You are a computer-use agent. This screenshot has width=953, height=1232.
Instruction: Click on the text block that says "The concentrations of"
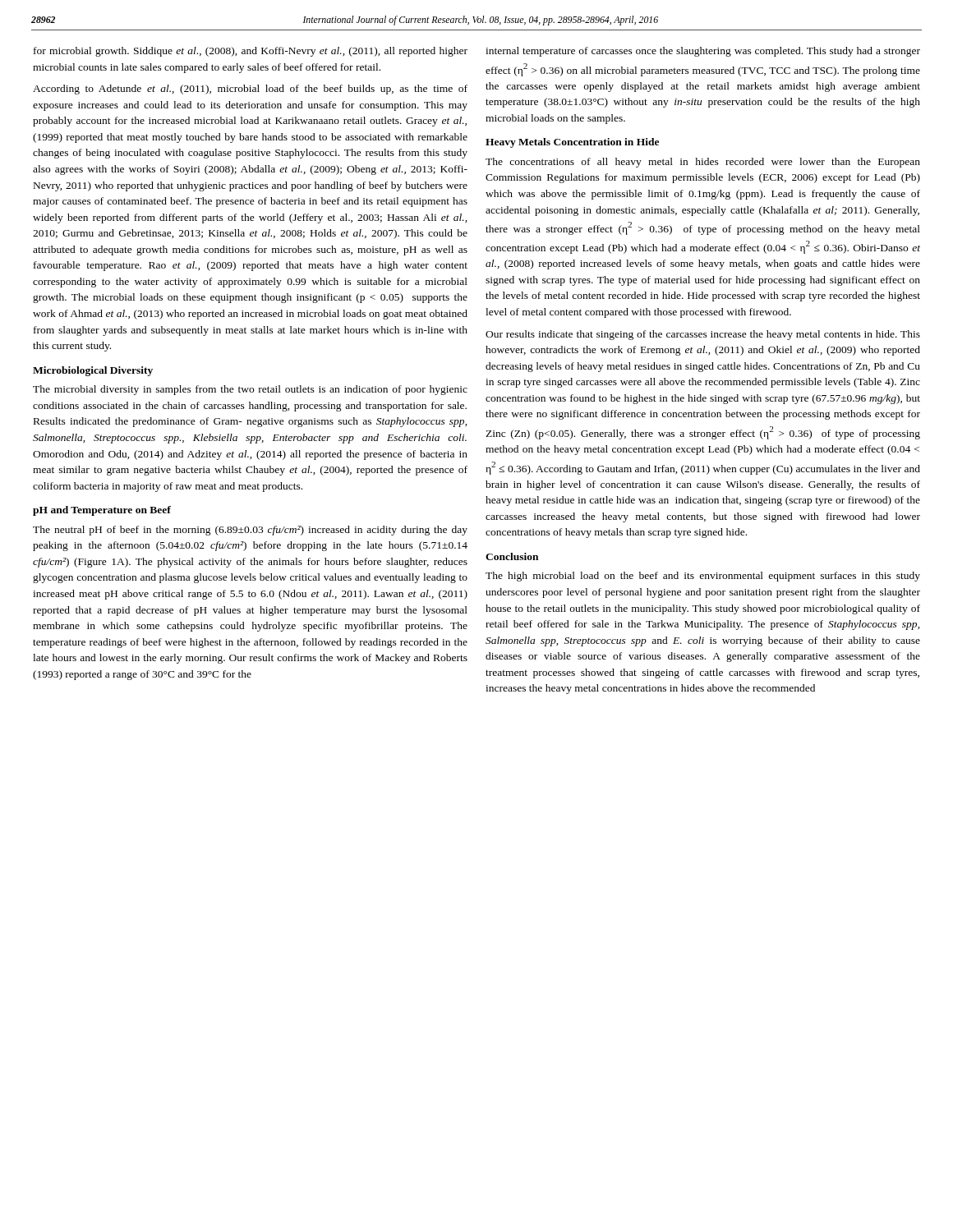703,237
